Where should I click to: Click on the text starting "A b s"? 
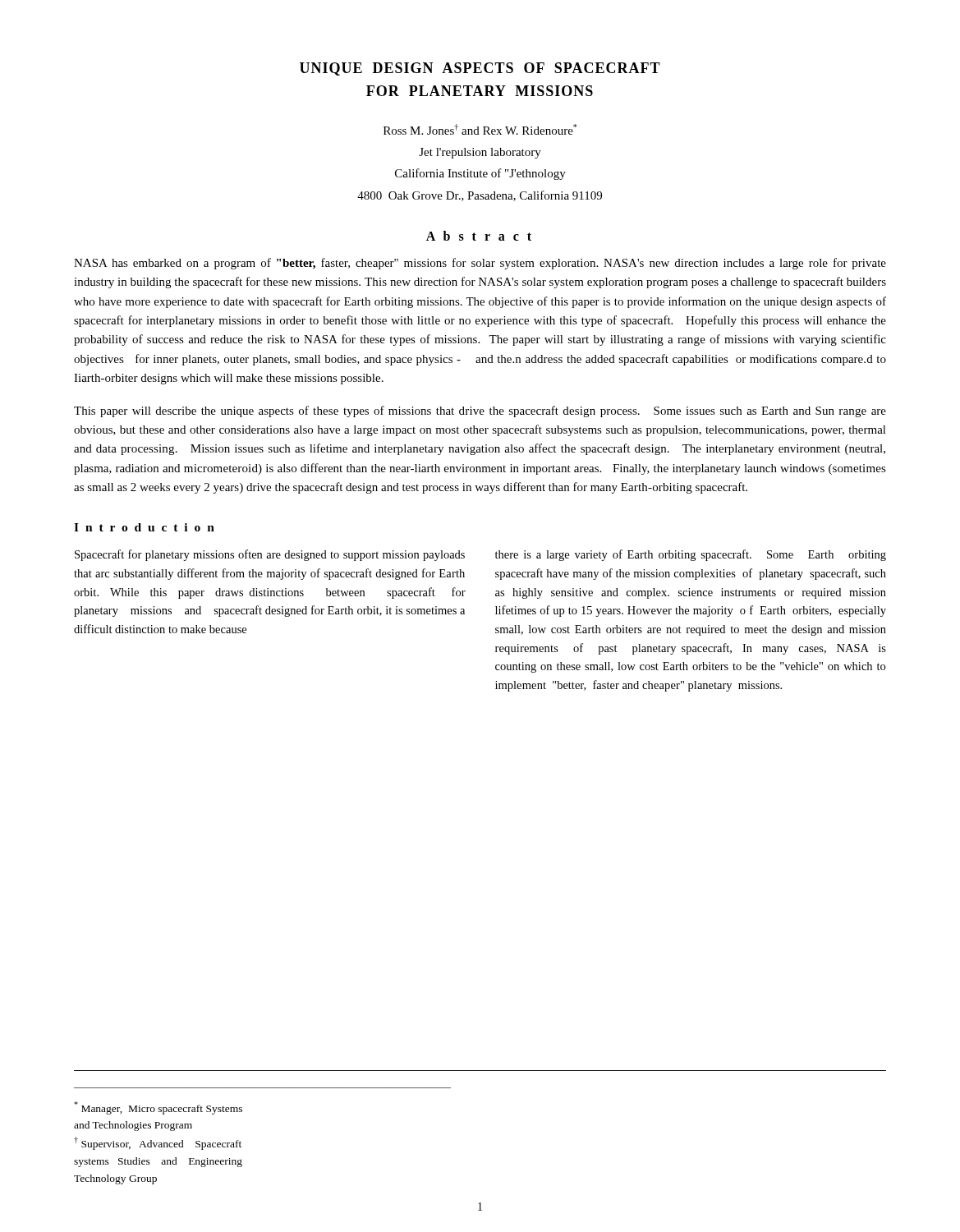point(480,236)
